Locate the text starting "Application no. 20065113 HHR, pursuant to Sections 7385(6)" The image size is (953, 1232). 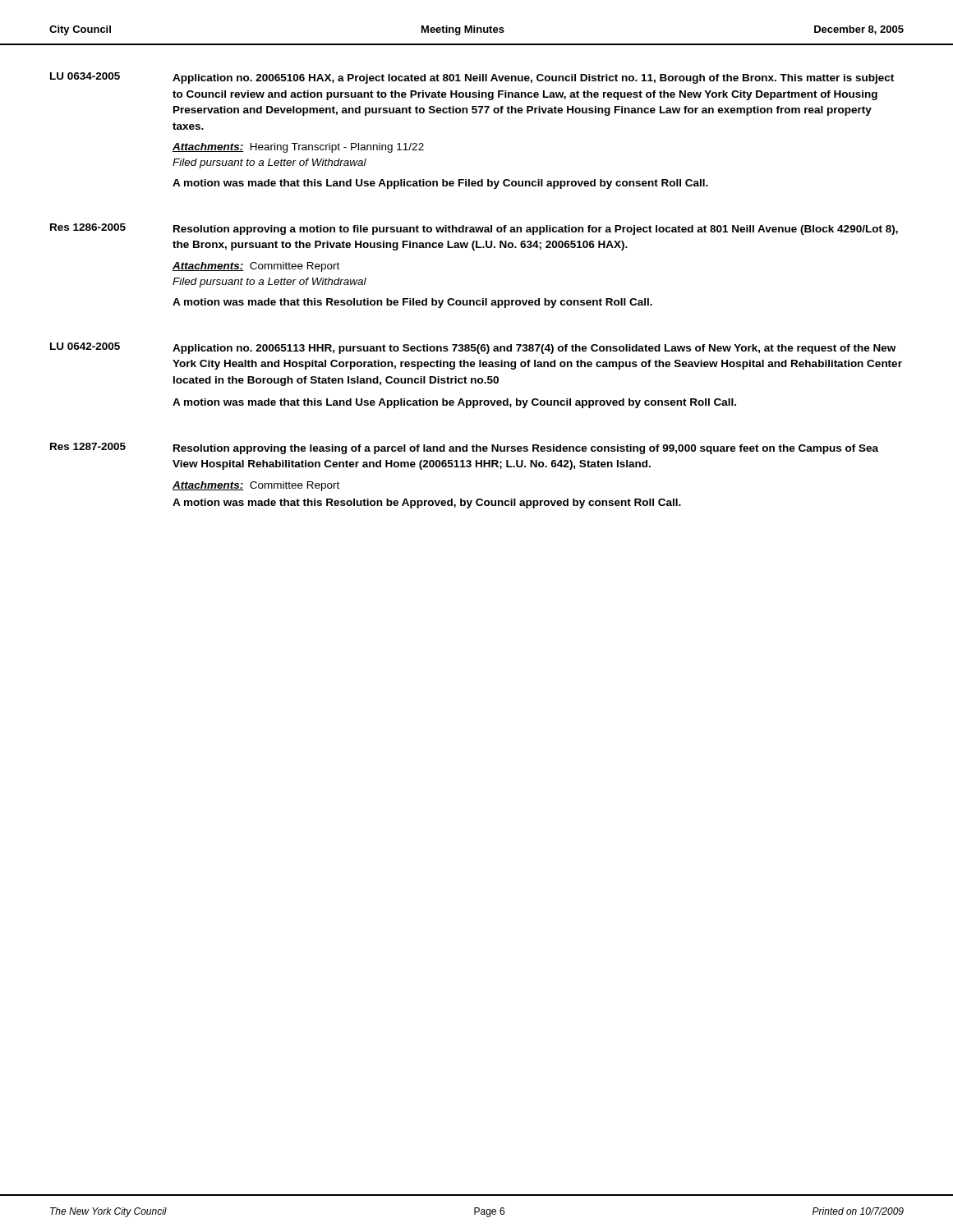click(x=537, y=364)
